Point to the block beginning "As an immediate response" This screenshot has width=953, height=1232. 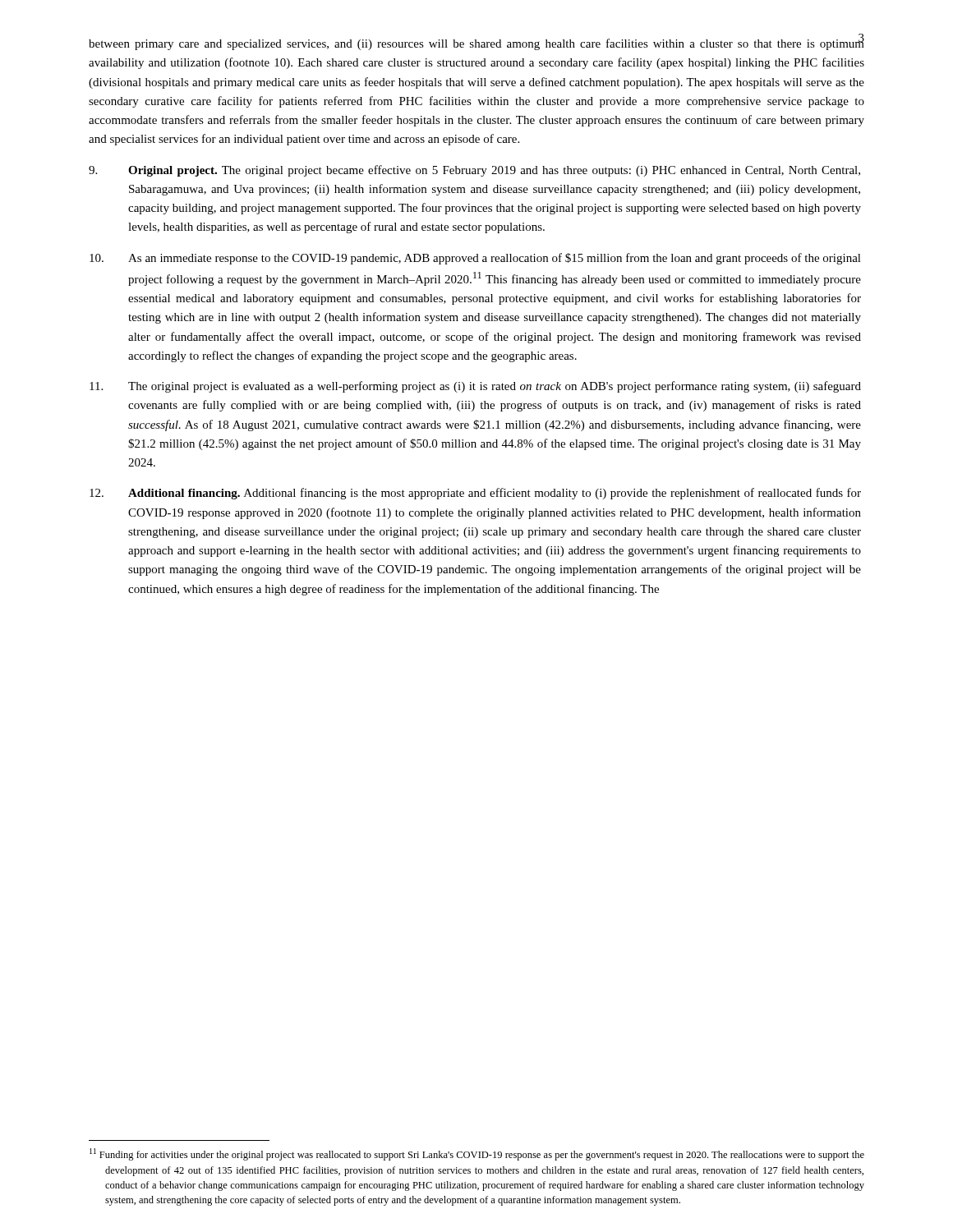click(x=475, y=307)
